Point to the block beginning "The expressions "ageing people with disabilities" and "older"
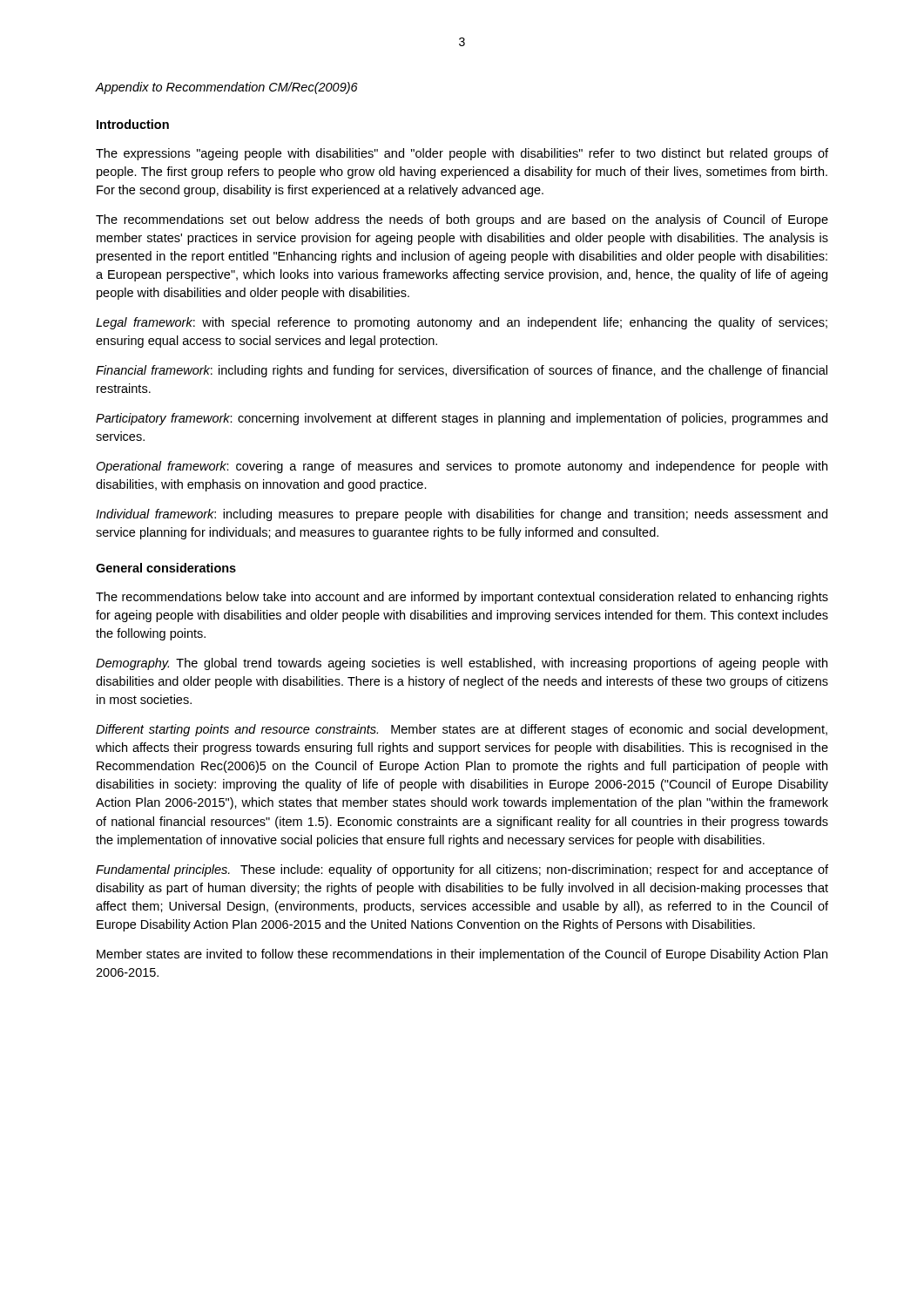Viewport: 924px width, 1307px height. [462, 172]
